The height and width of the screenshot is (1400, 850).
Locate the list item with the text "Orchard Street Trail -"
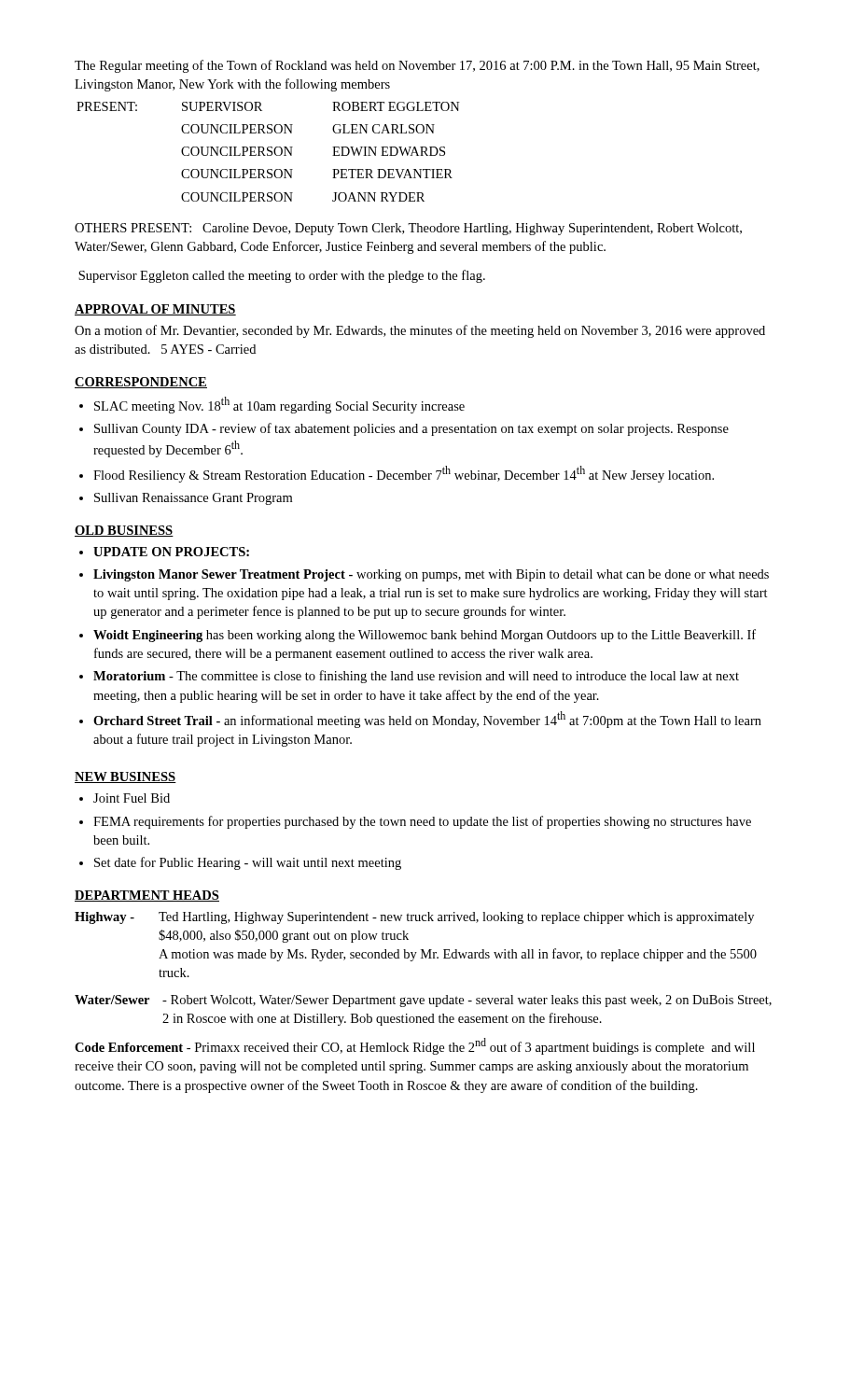[x=427, y=728]
